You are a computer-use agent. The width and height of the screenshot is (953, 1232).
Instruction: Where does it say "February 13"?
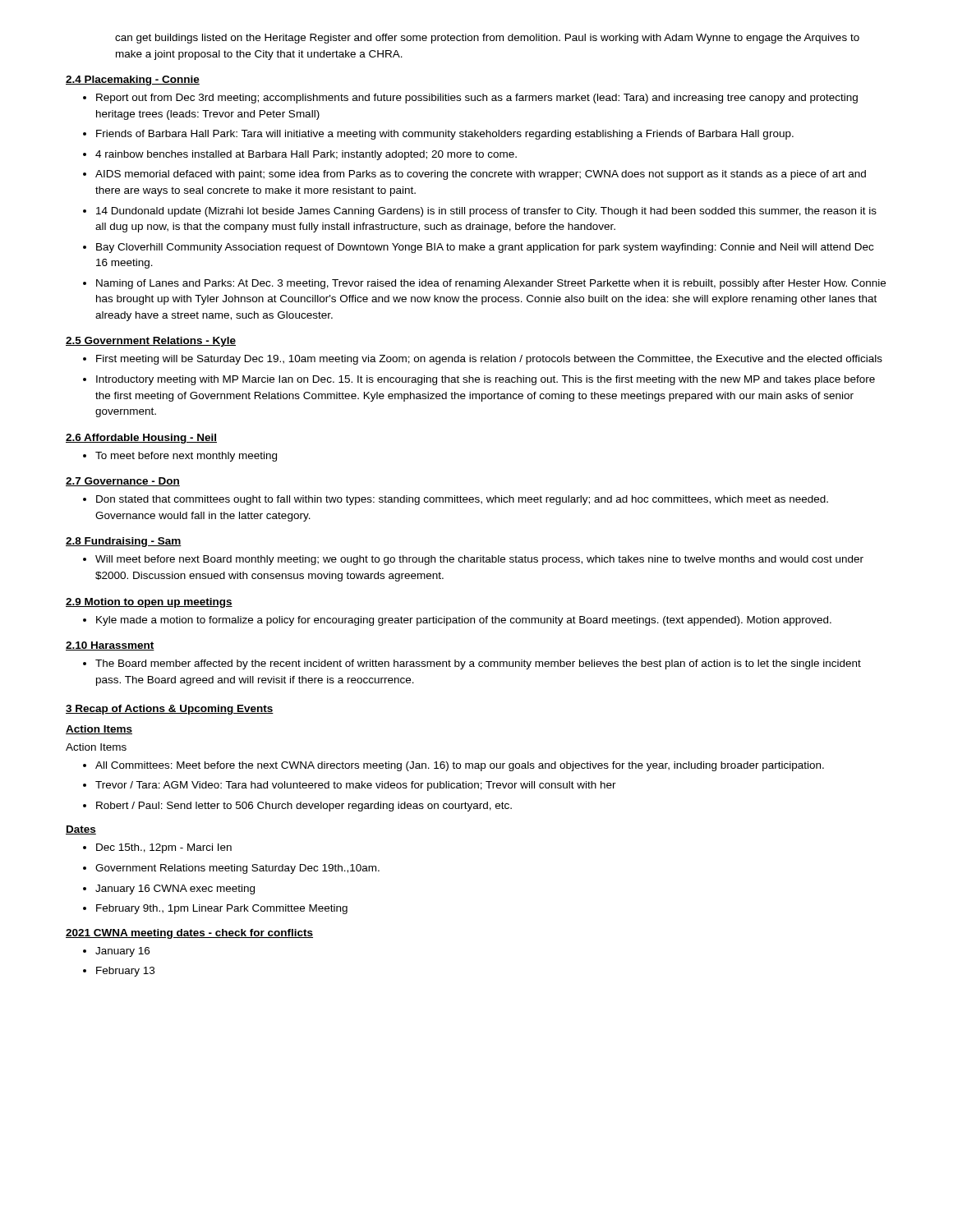pos(125,971)
